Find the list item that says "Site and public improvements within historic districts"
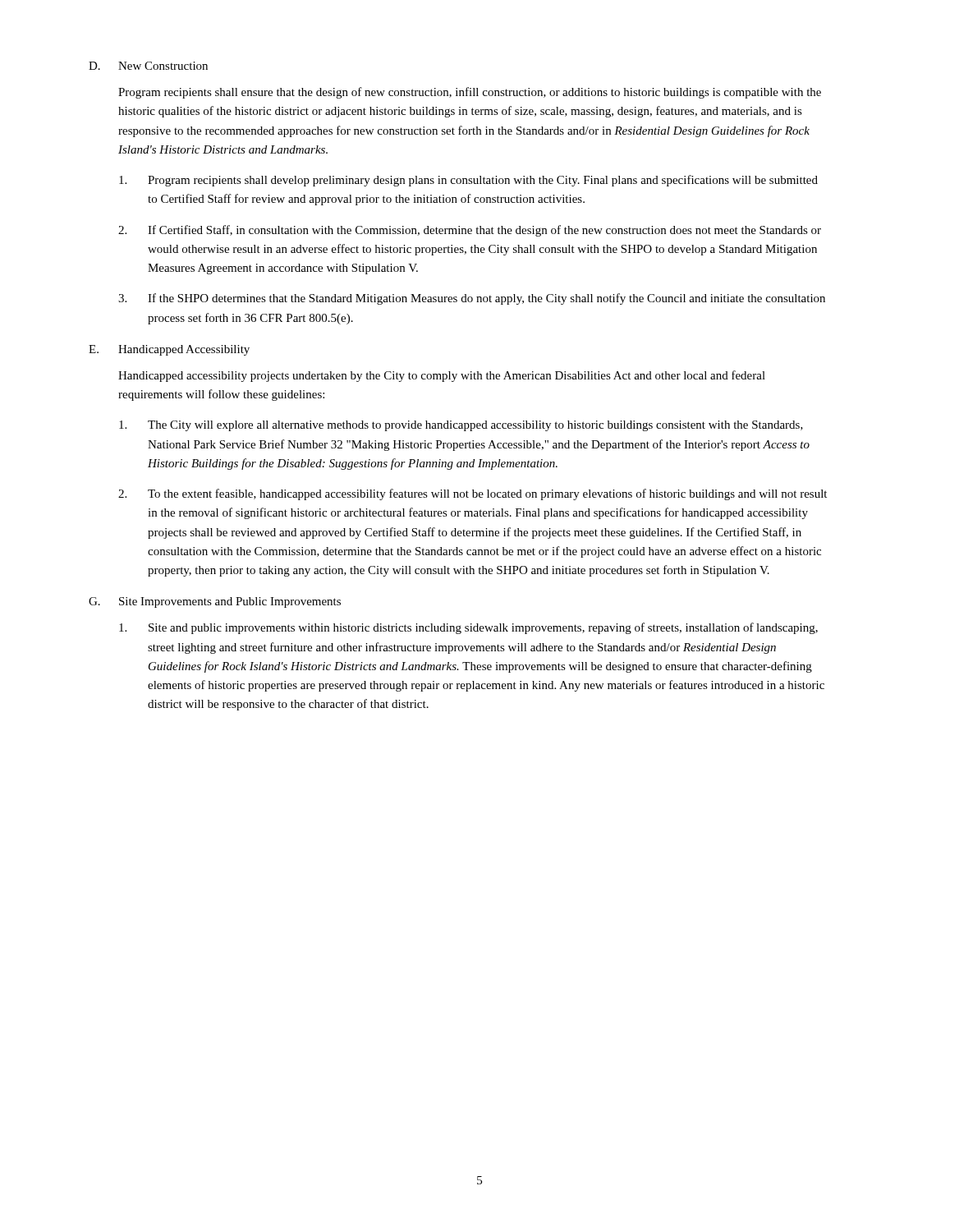Viewport: 959px width, 1232px height. click(x=473, y=666)
